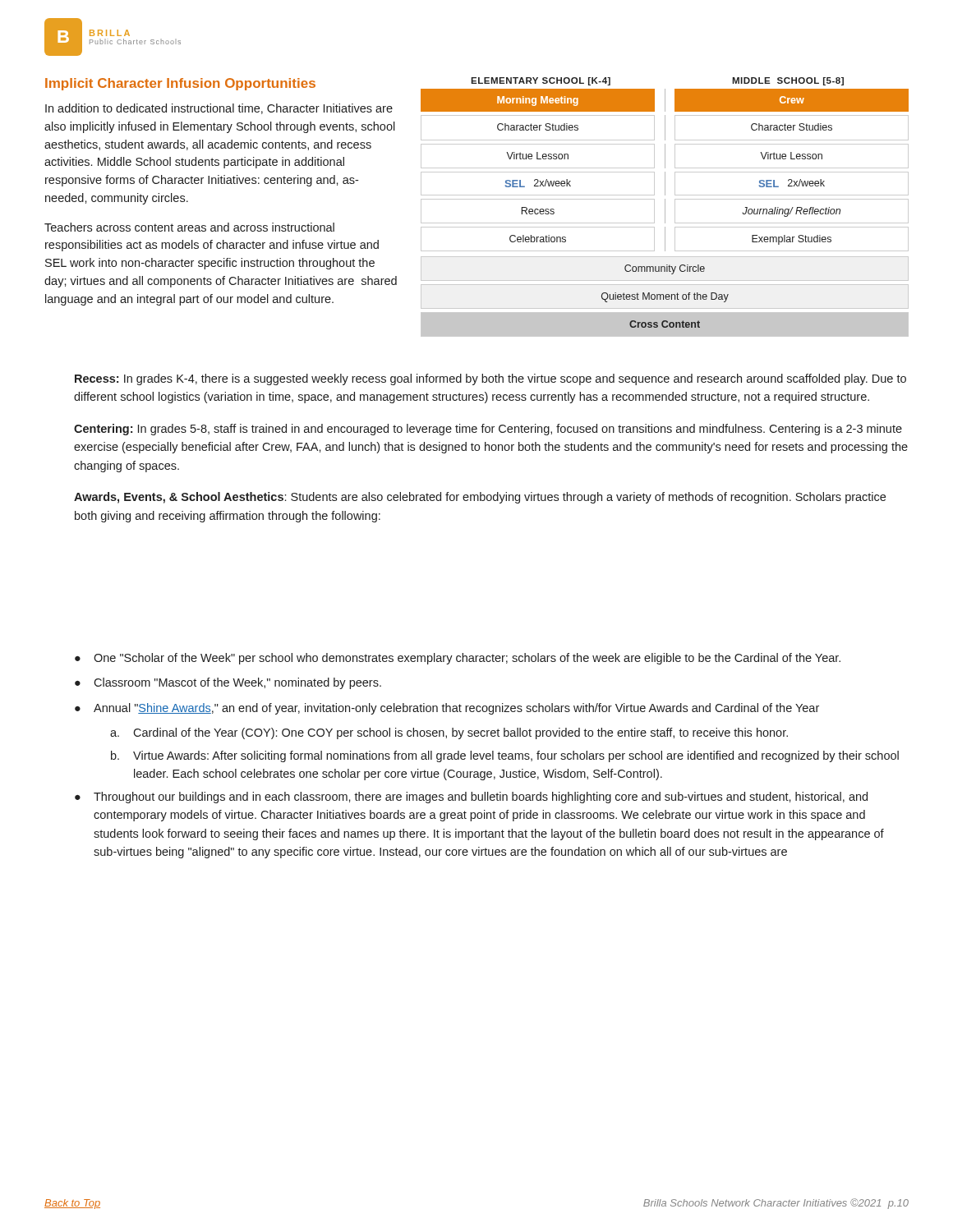The height and width of the screenshot is (1232, 953).
Task: Locate the block of text that opens with "Awards, Events, & School Aesthetics: Students are also"
Action: pyautogui.click(x=476, y=507)
